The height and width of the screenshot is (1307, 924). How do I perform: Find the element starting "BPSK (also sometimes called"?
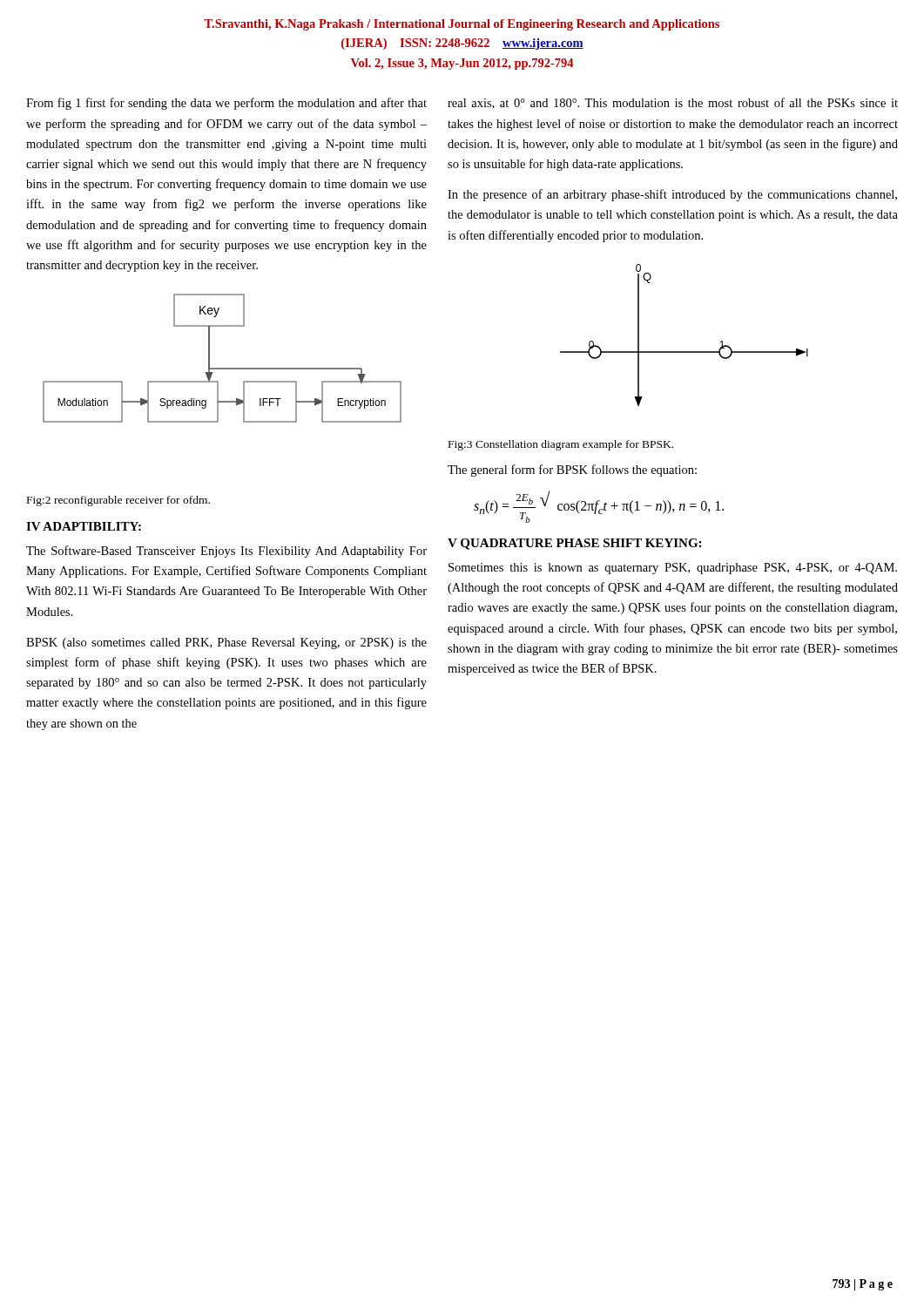tap(226, 682)
